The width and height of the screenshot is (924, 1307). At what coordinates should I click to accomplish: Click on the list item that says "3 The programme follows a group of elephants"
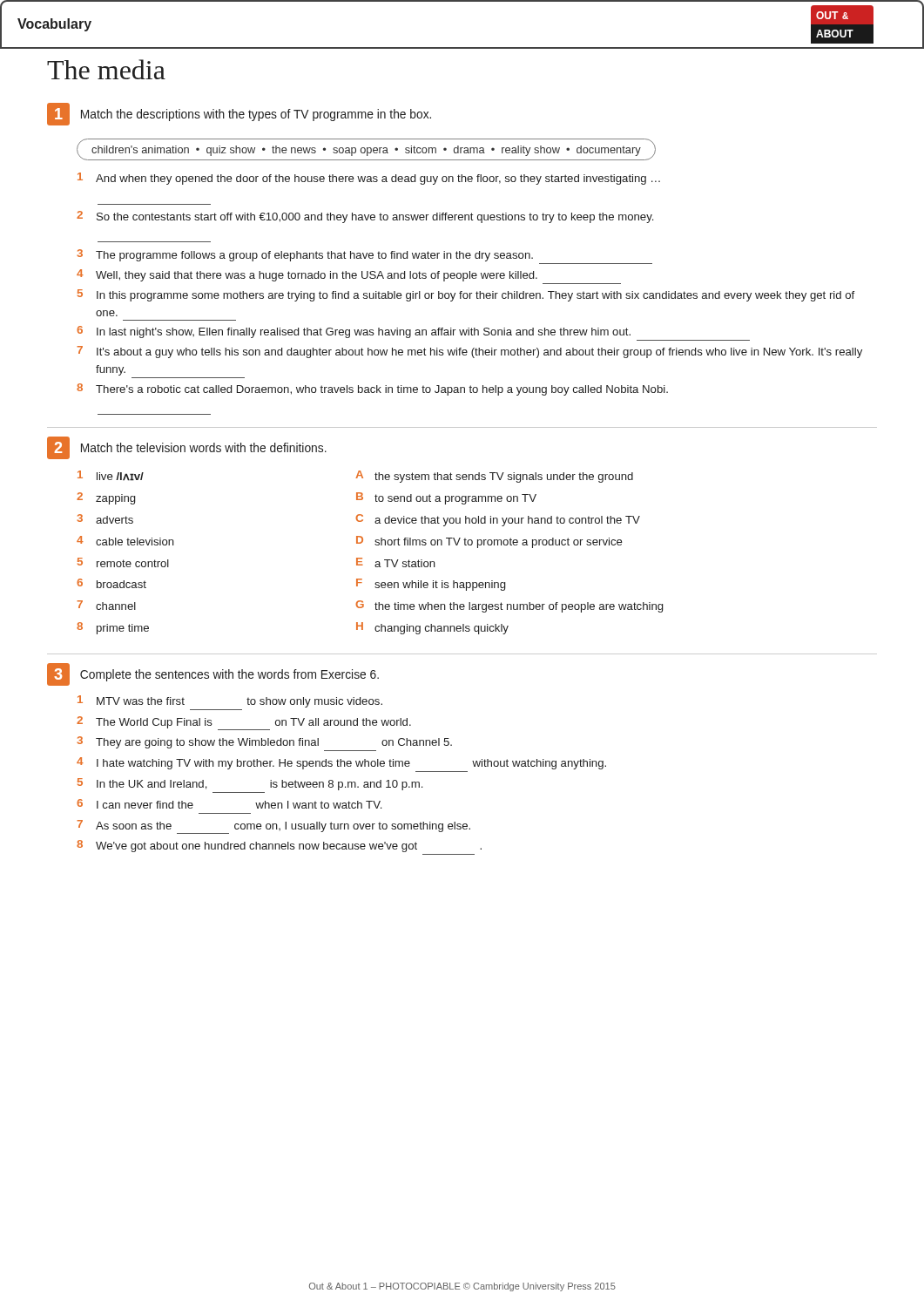tap(477, 255)
